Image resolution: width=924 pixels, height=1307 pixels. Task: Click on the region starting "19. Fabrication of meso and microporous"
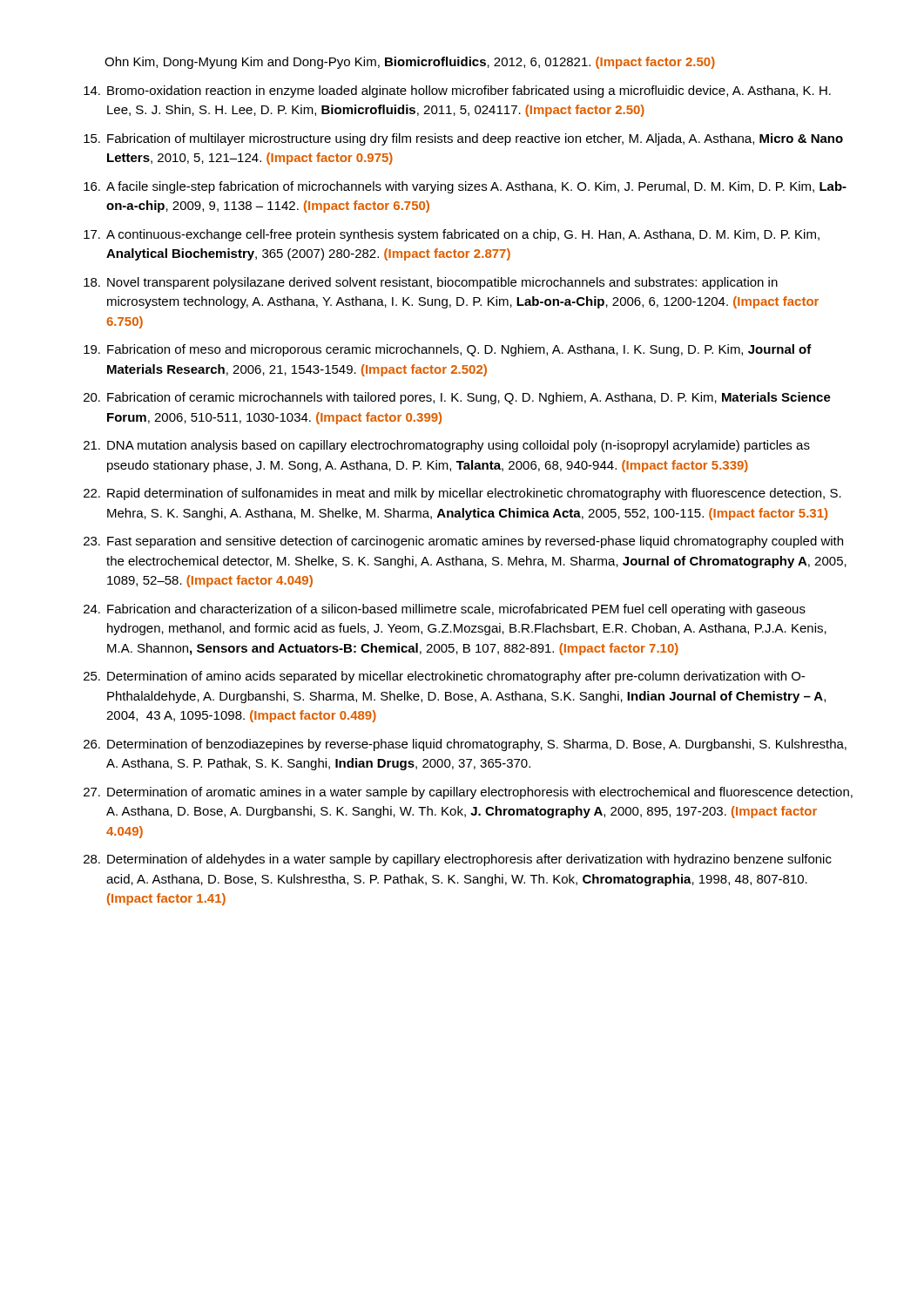pyautogui.click(x=462, y=359)
